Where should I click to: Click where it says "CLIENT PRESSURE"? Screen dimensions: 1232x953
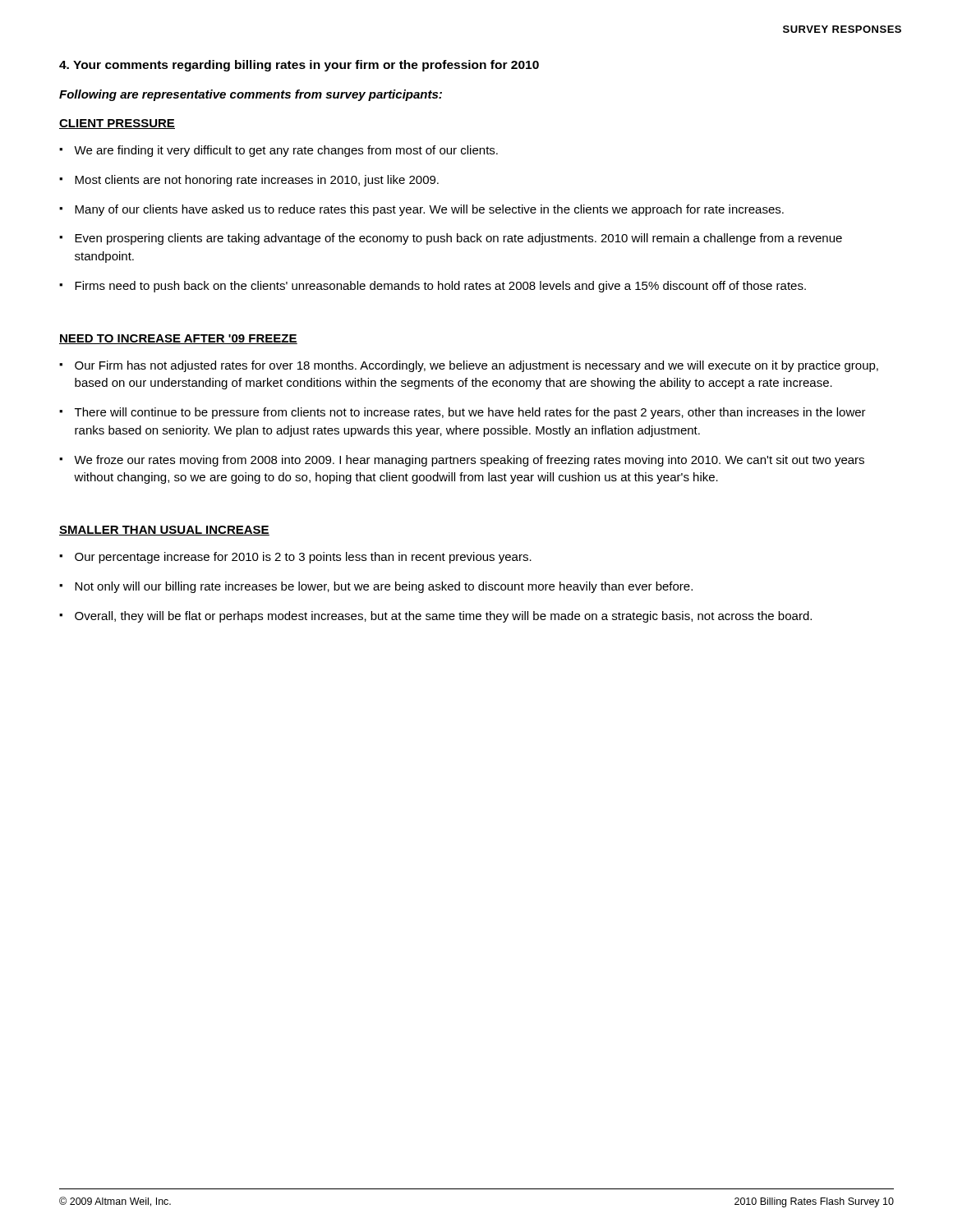tap(117, 123)
